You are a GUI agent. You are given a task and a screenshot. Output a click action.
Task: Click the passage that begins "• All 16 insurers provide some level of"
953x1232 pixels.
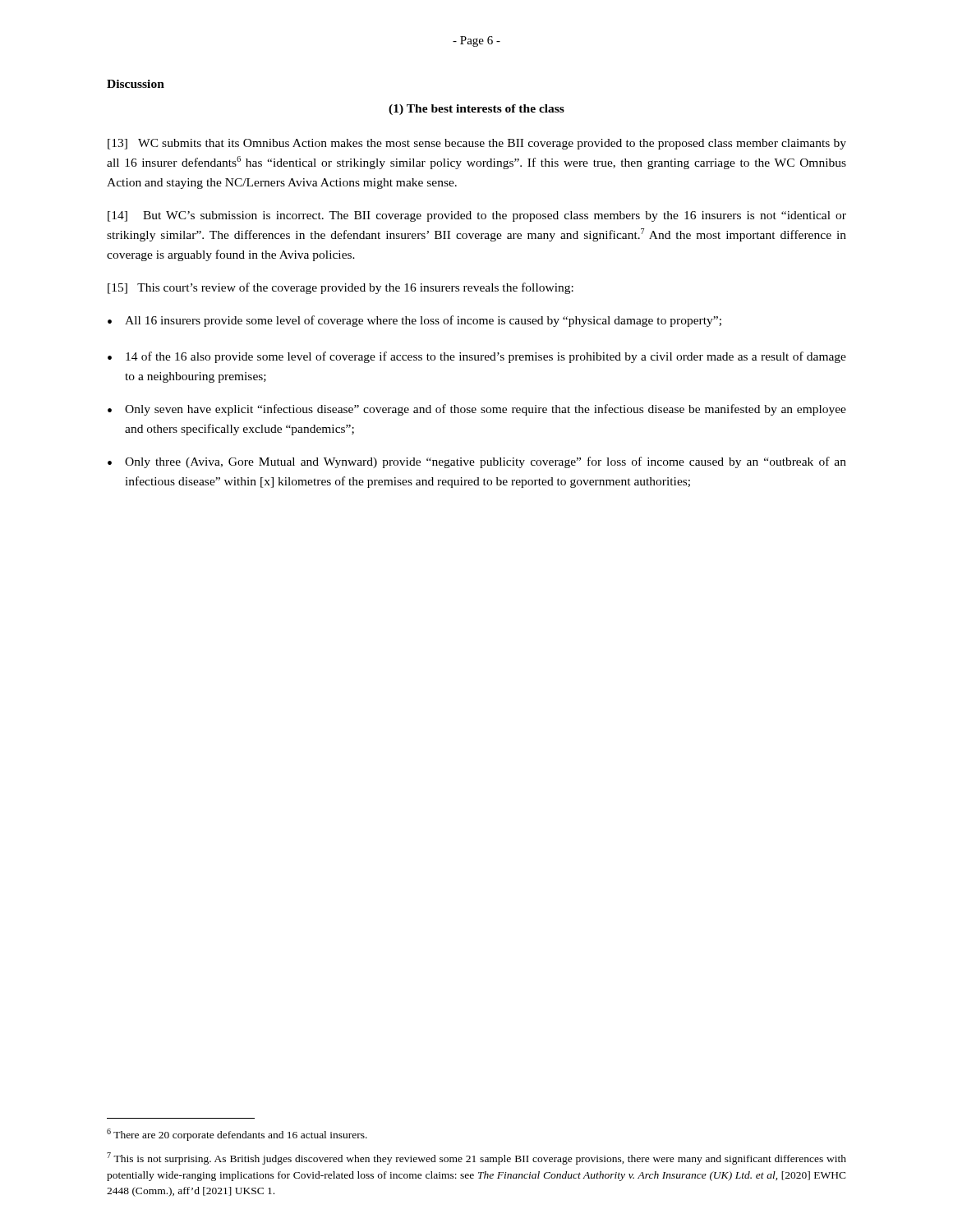(476, 322)
